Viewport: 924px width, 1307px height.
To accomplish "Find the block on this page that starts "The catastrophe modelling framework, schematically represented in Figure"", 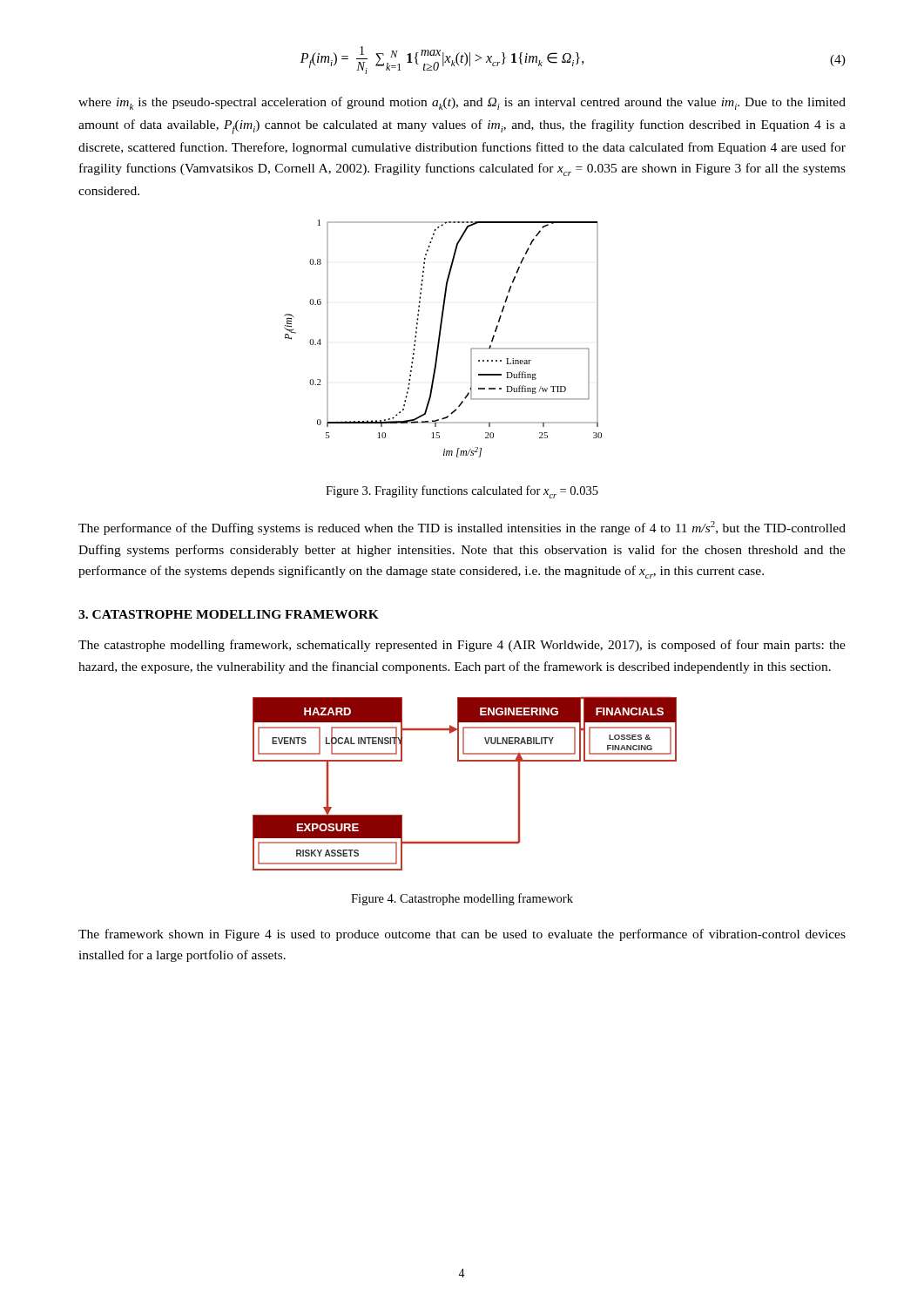I will (462, 656).
